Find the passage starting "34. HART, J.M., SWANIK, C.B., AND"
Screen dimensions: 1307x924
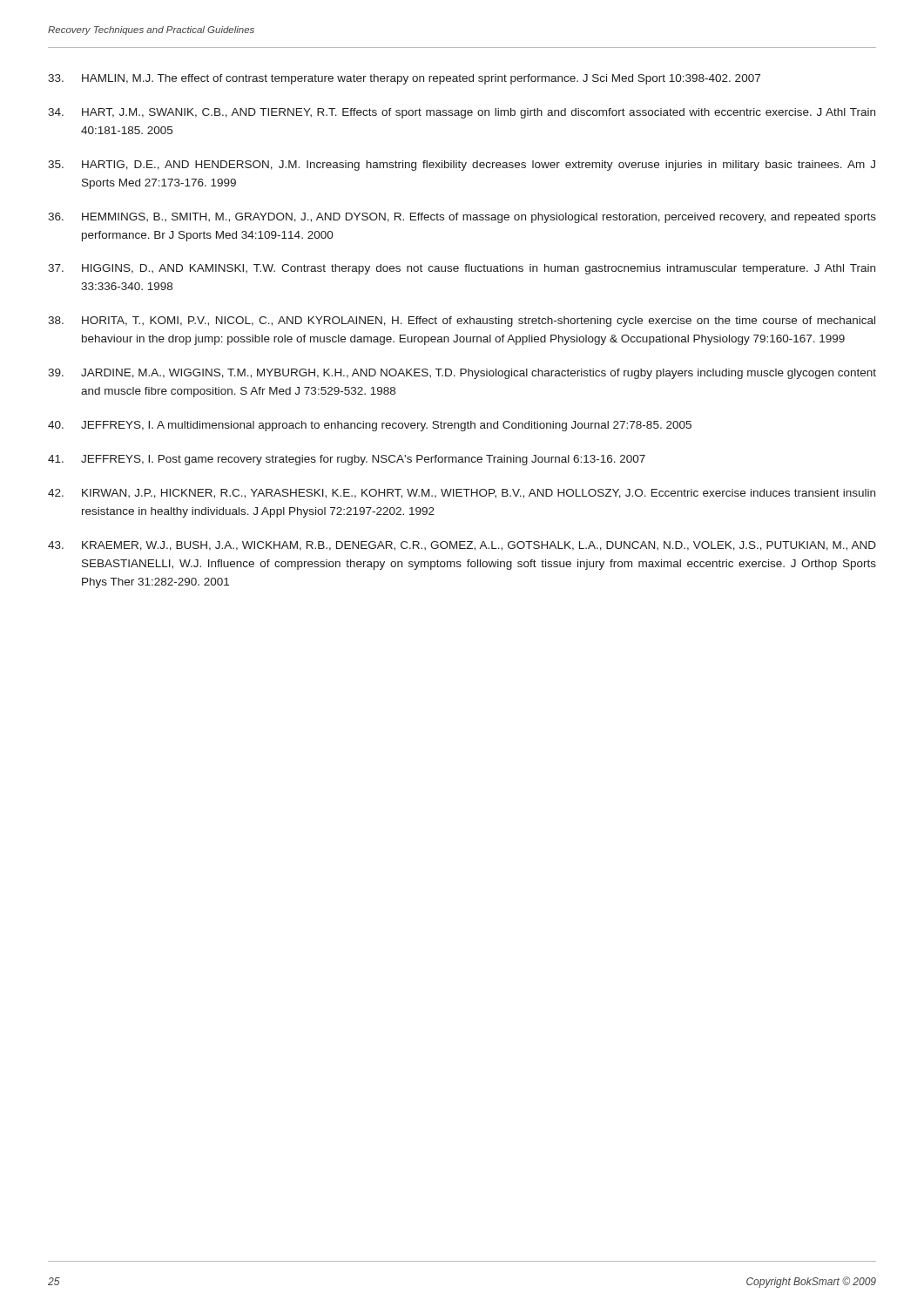pos(462,122)
